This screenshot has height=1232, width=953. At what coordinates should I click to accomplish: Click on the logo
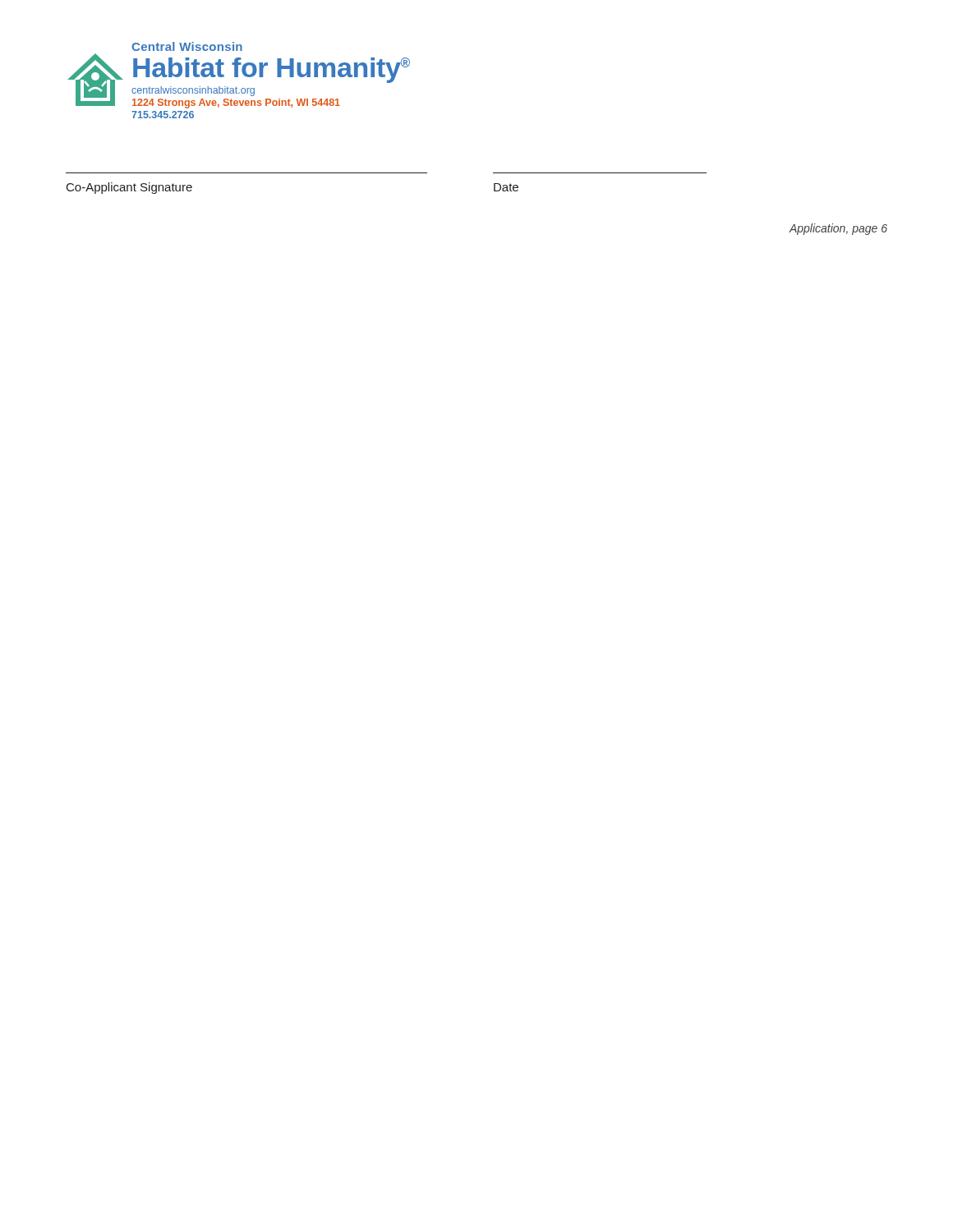(x=238, y=80)
